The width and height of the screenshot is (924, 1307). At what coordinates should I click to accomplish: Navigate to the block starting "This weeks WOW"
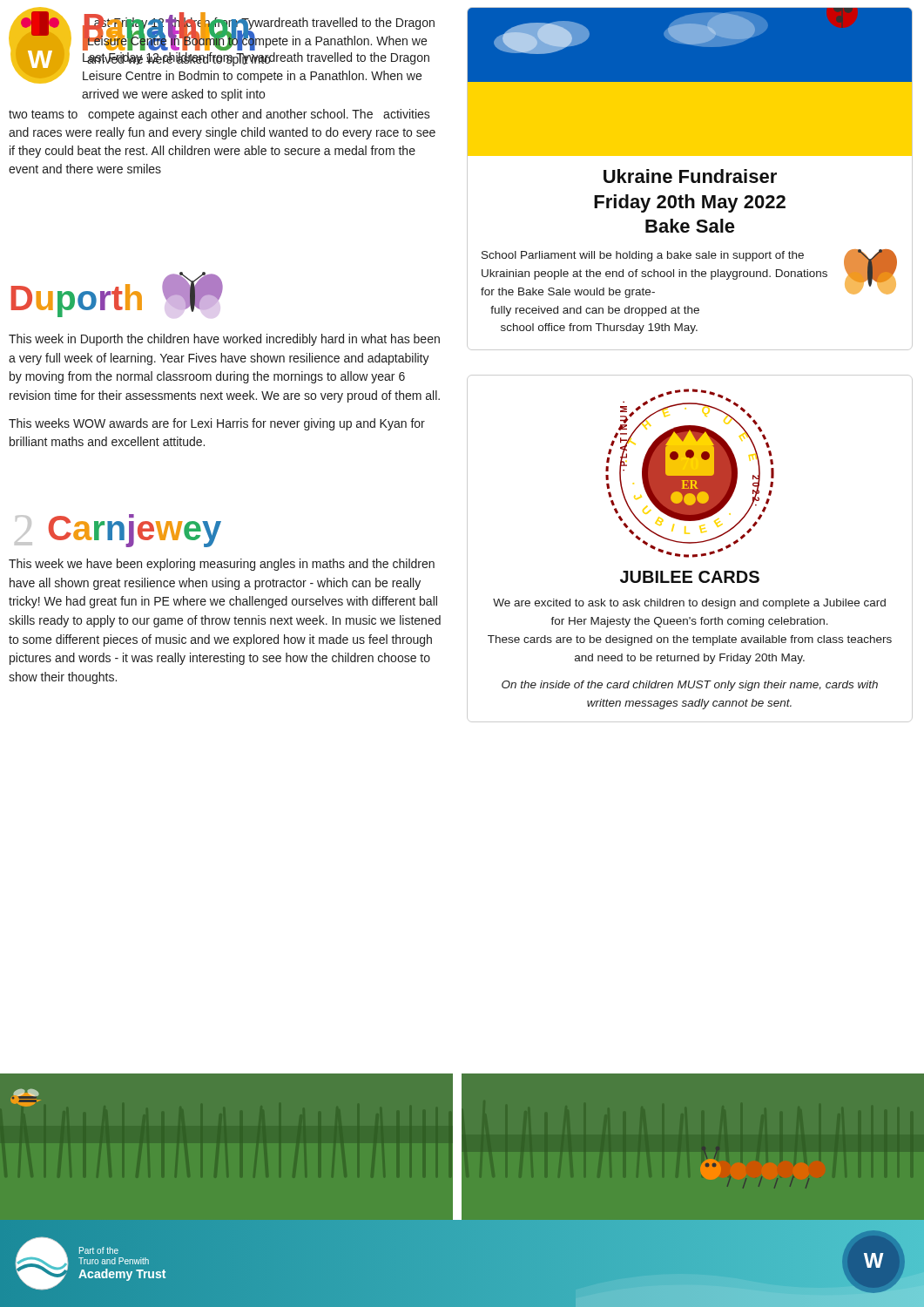point(217,433)
